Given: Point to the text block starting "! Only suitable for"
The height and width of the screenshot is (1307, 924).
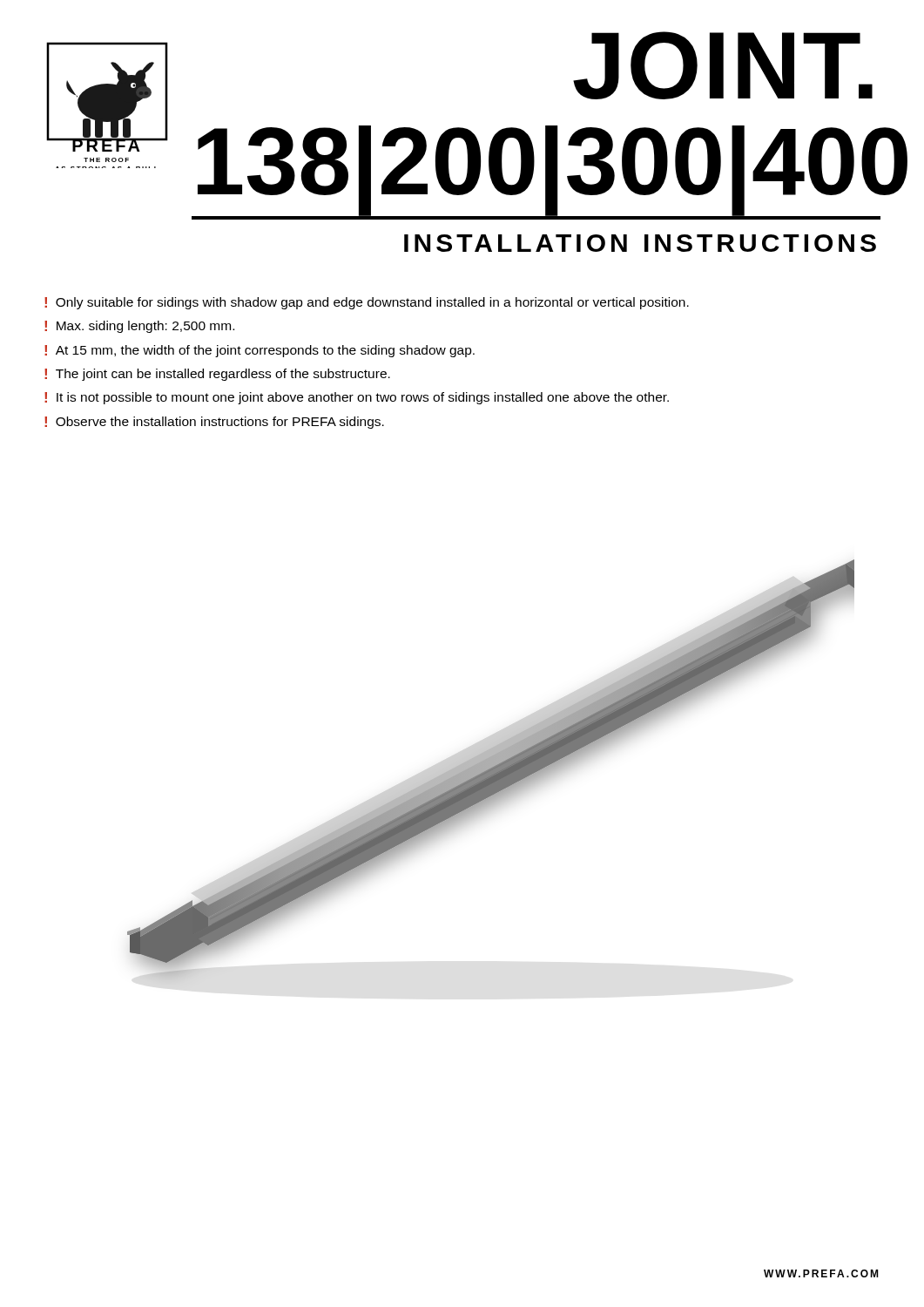Looking at the screenshot, I should (x=367, y=303).
